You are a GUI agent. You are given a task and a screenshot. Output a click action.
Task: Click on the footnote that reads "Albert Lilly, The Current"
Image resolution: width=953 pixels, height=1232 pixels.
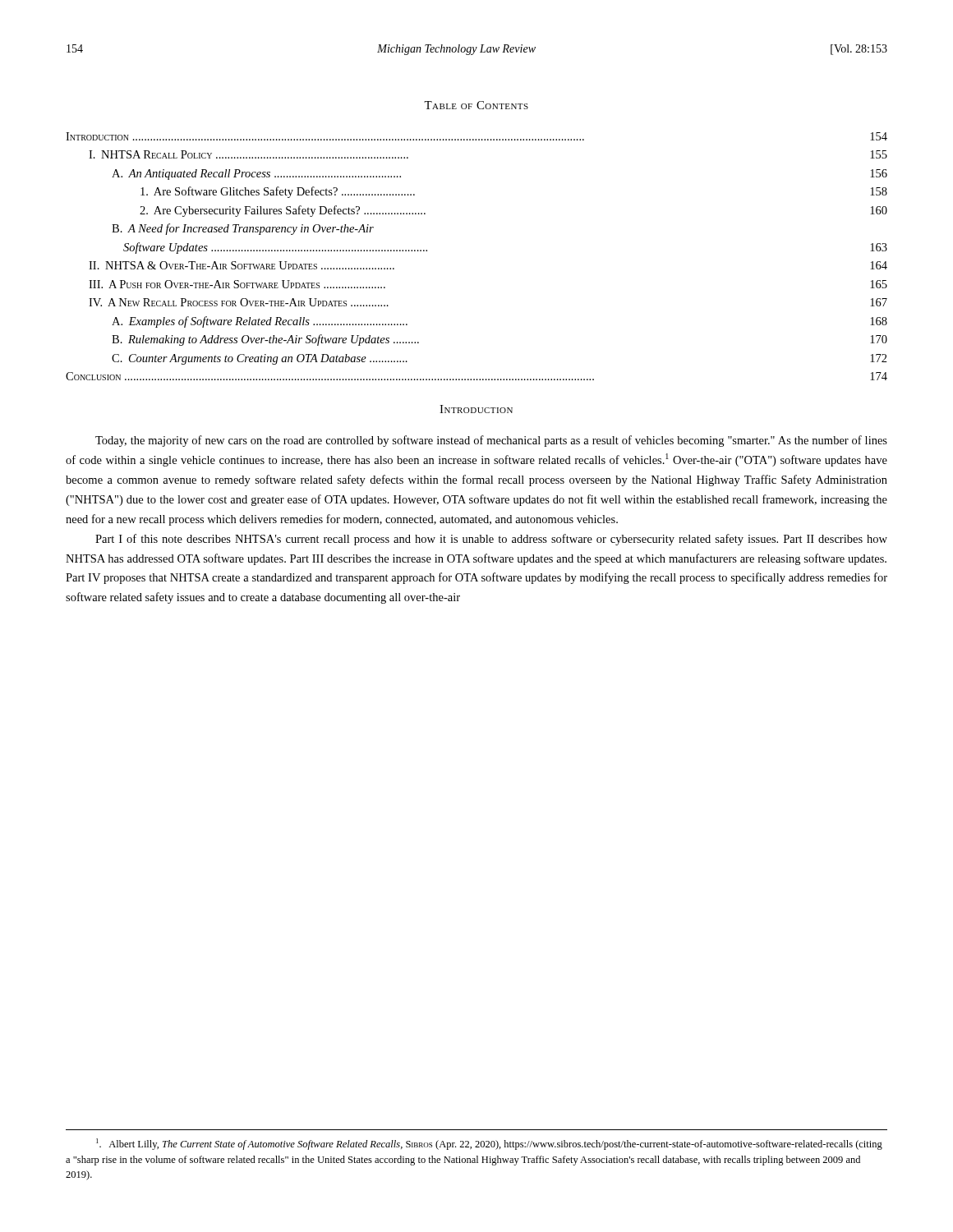click(476, 1160)
